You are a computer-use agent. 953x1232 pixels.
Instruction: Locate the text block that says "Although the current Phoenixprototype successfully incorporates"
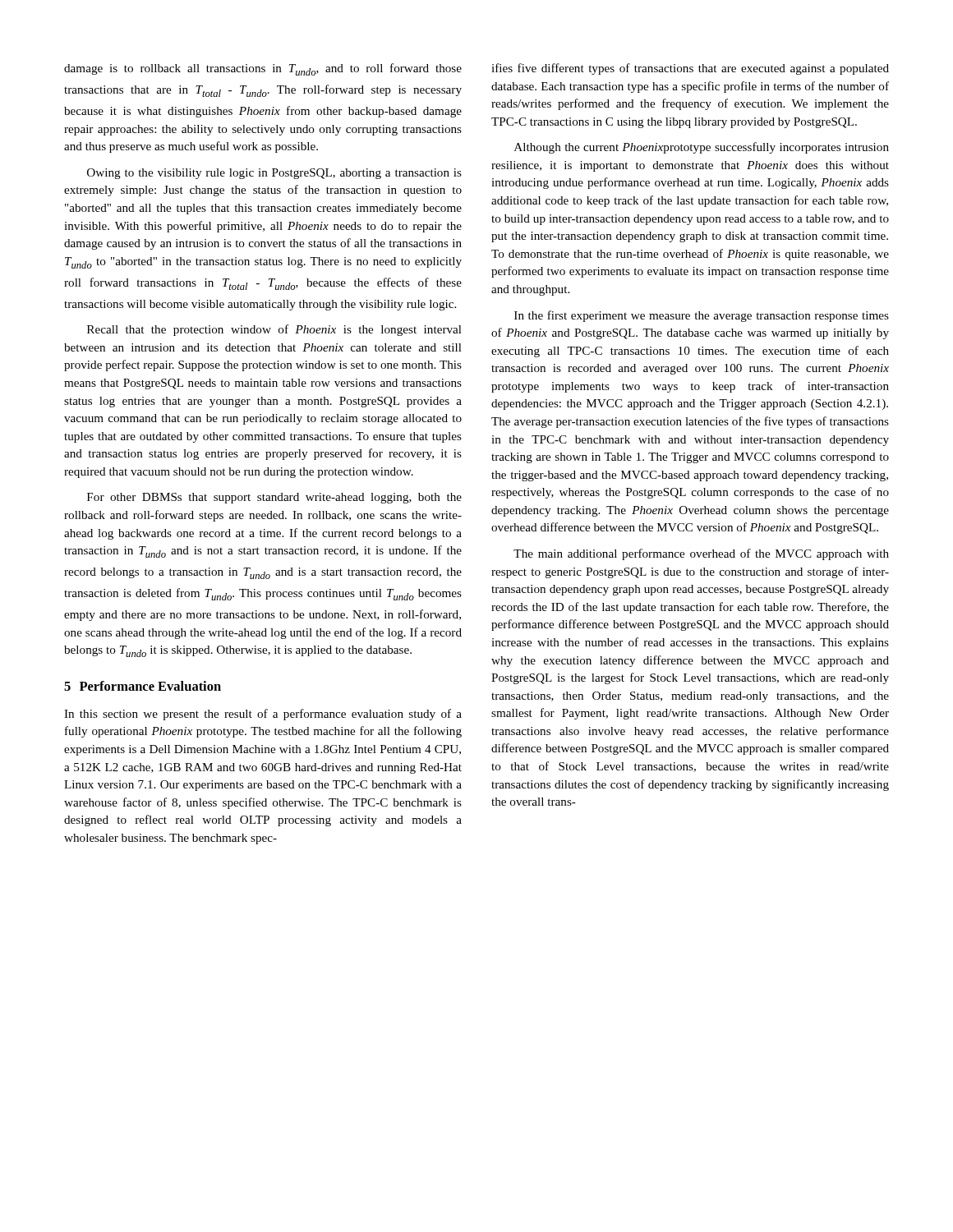pos(690,218)
